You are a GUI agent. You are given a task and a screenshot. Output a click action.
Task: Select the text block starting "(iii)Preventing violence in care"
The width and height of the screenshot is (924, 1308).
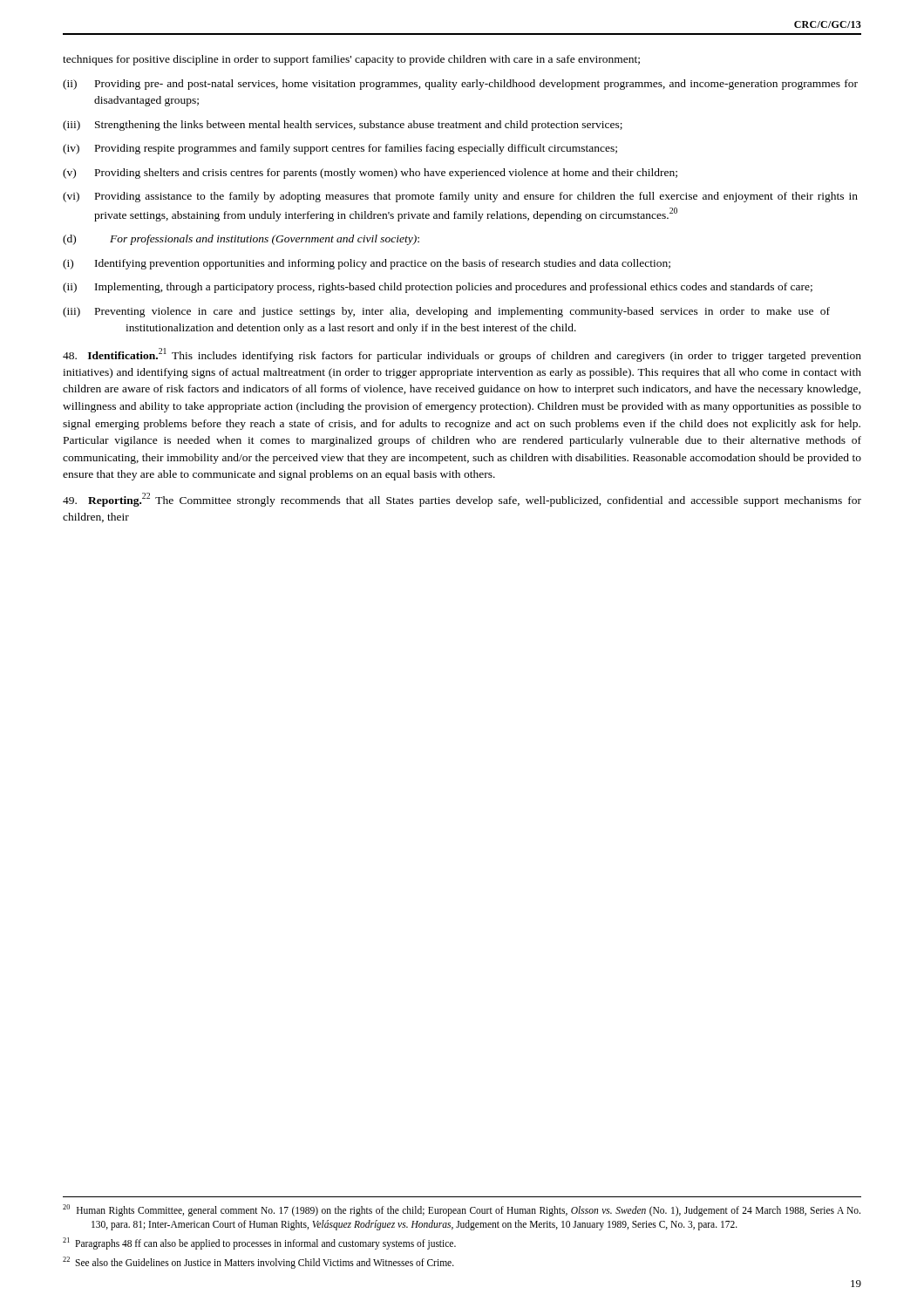[462, 319]
